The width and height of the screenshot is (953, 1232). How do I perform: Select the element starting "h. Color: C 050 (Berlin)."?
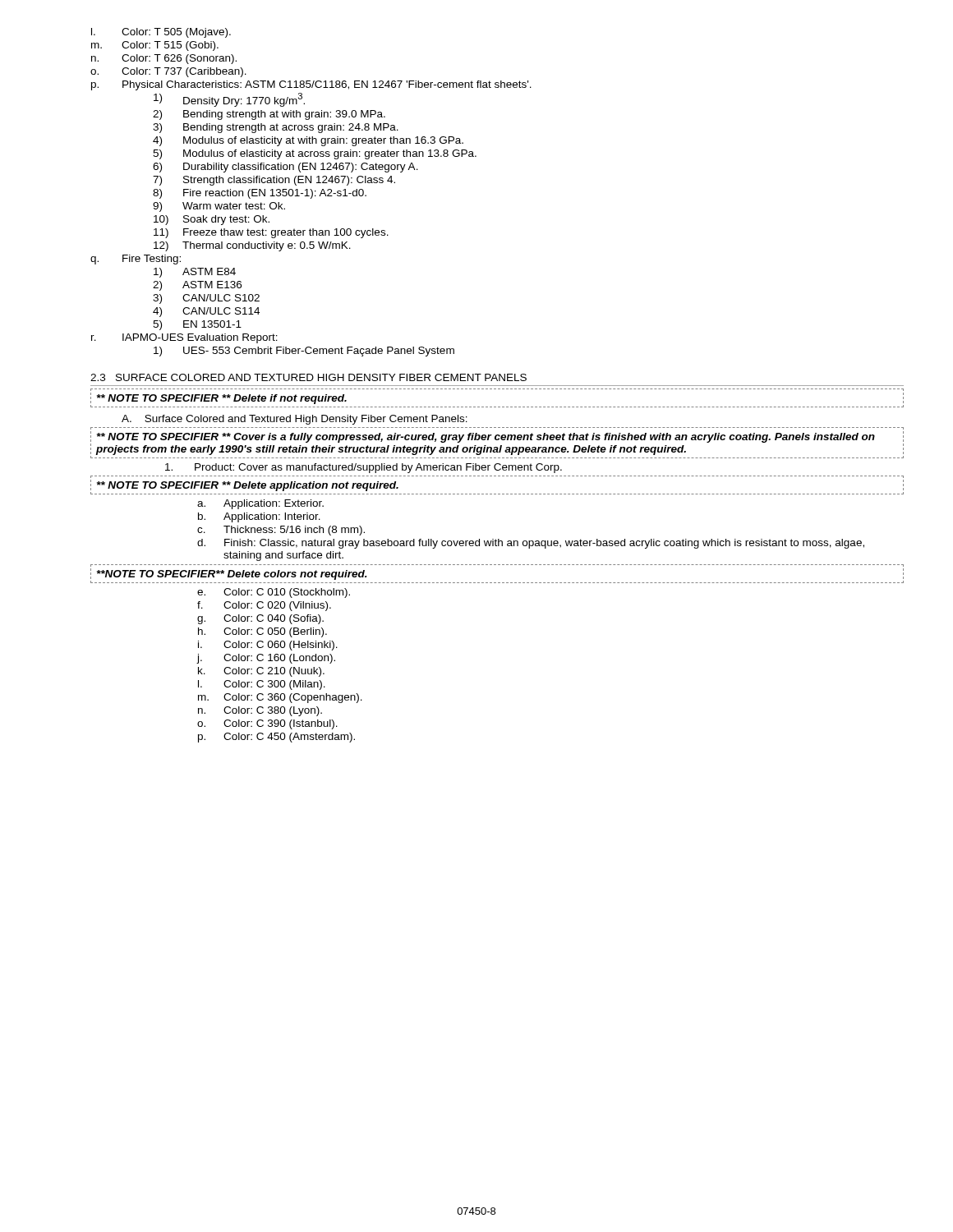click(x=262, y=632)
